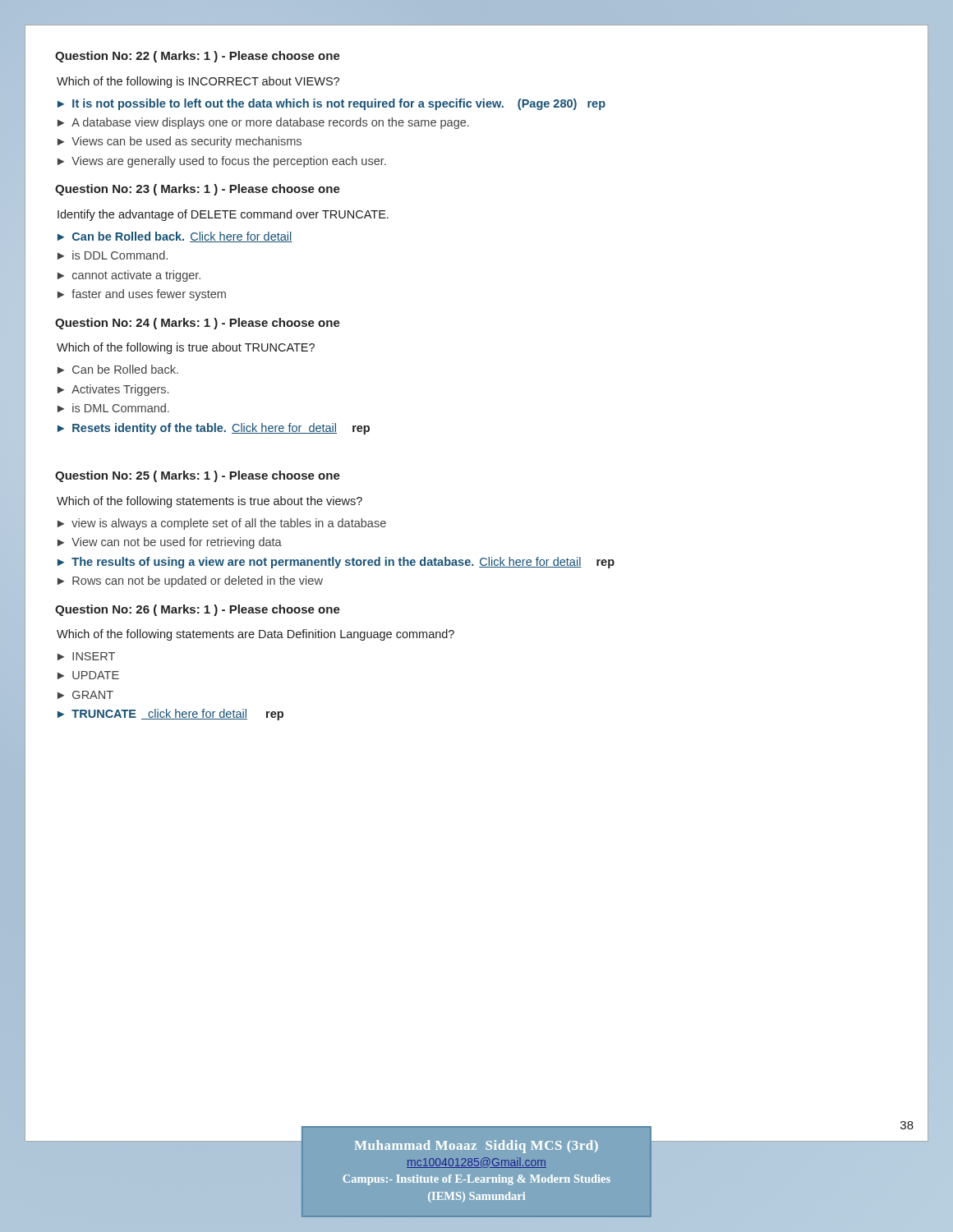Locate the section header that says "Question No: 25 ( Marks: 1"
953x1232 pixels.
click(x=198, y=476)
